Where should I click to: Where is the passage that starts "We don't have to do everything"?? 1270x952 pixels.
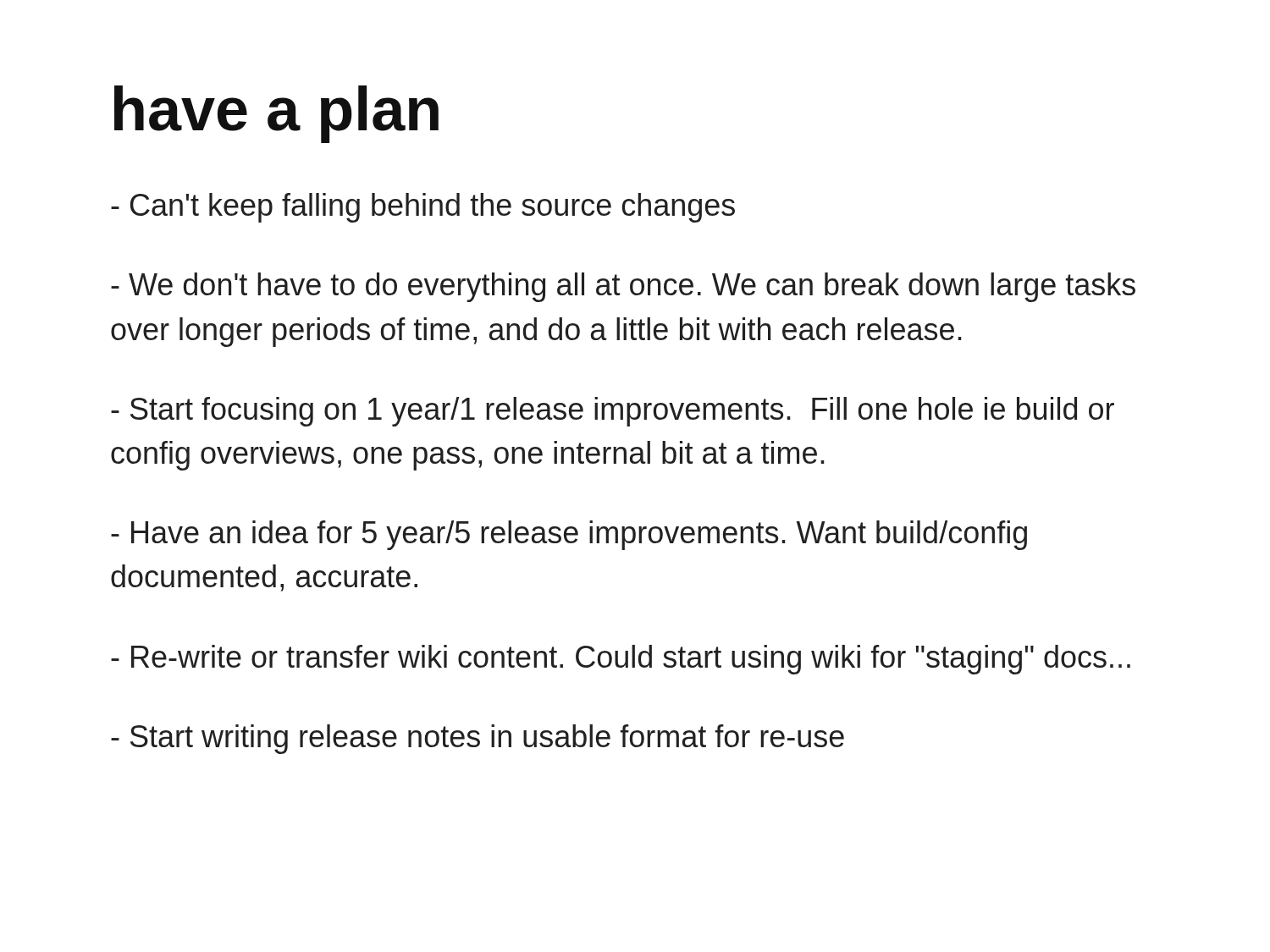(623, 307)
